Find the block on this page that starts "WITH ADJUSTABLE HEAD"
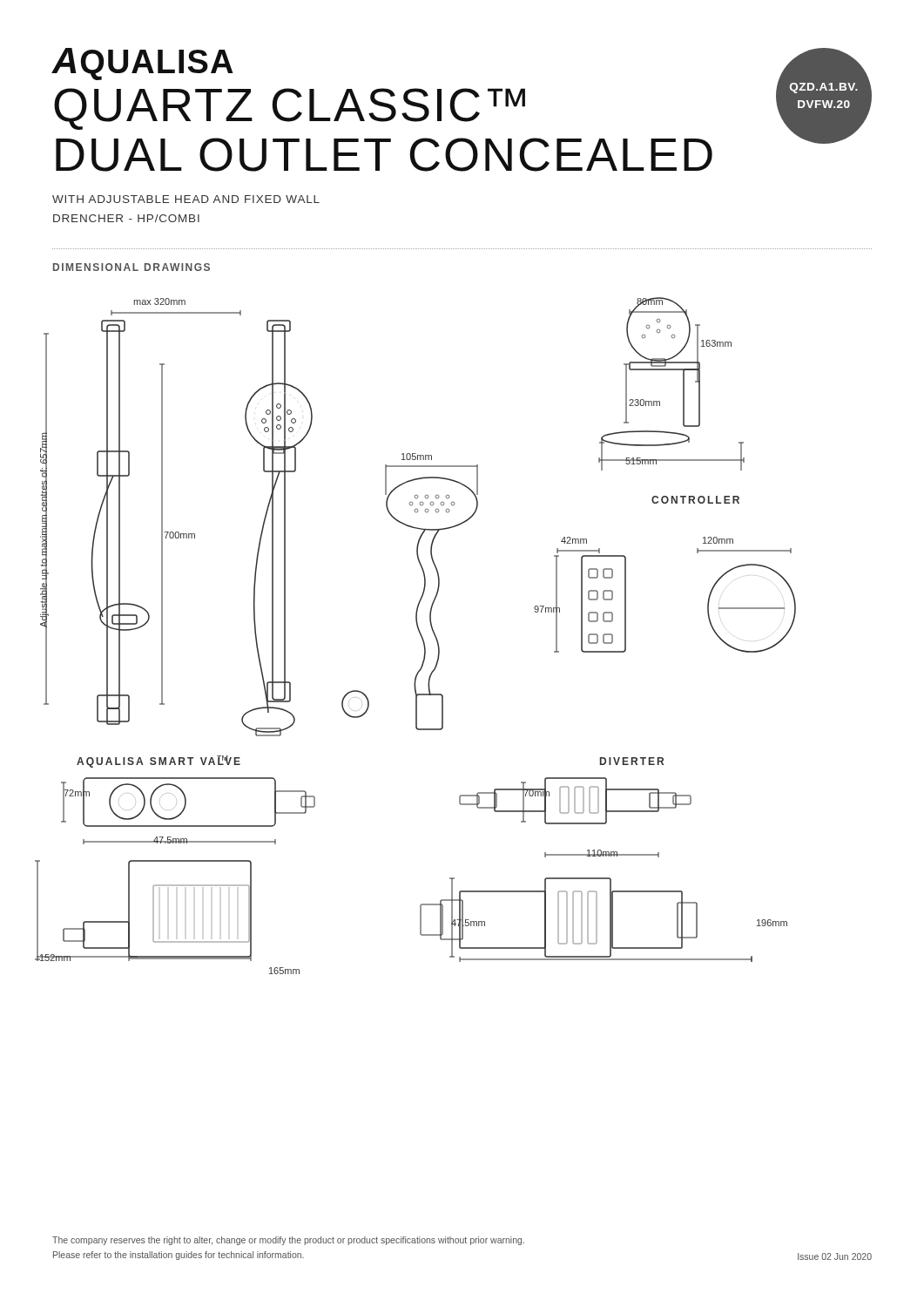This screenshot has height=1307, width=924. [x=186, y=208]
